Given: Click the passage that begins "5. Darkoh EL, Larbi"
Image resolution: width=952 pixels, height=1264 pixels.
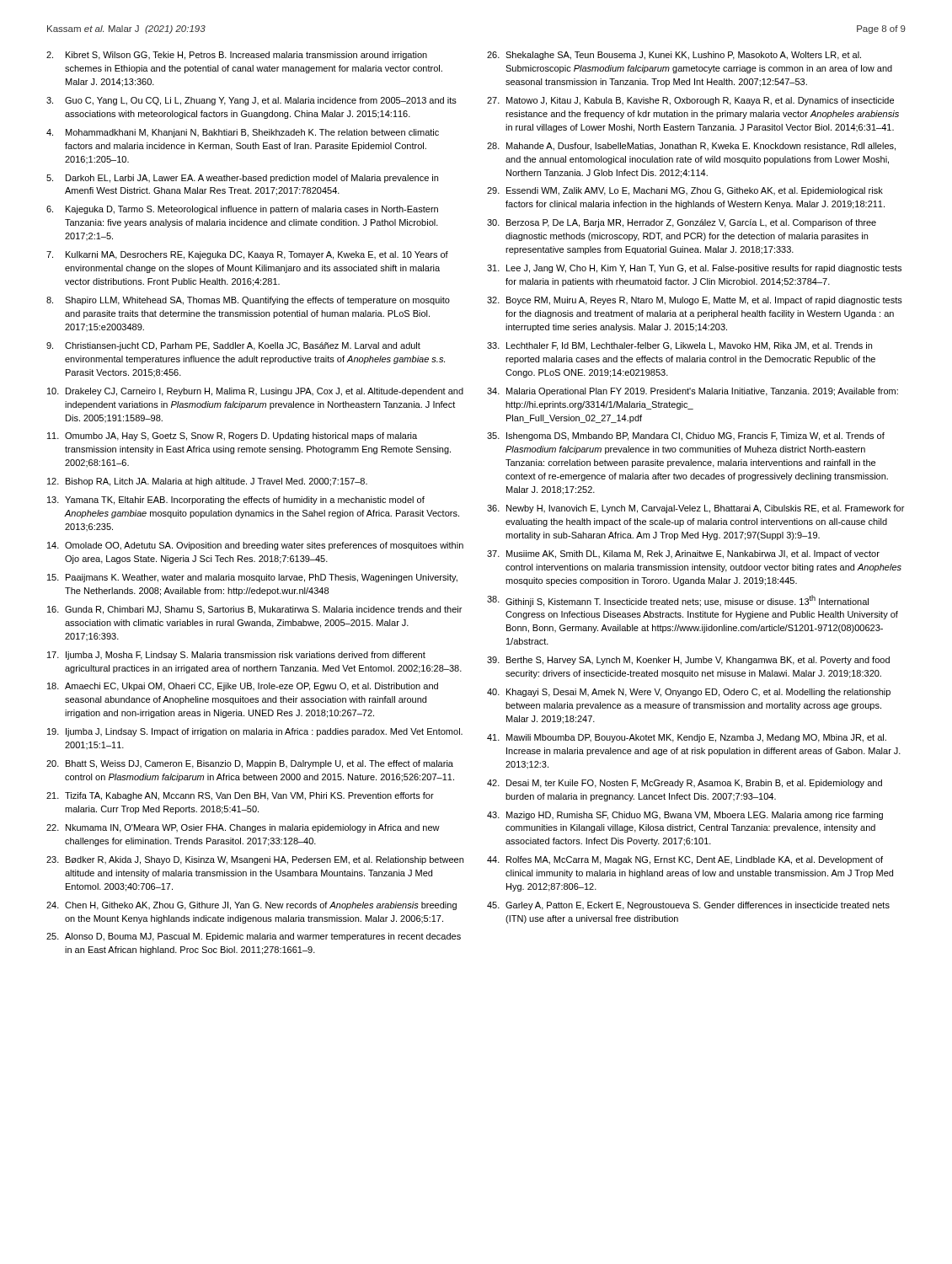Looking at the screenshot, I should 256,185.
